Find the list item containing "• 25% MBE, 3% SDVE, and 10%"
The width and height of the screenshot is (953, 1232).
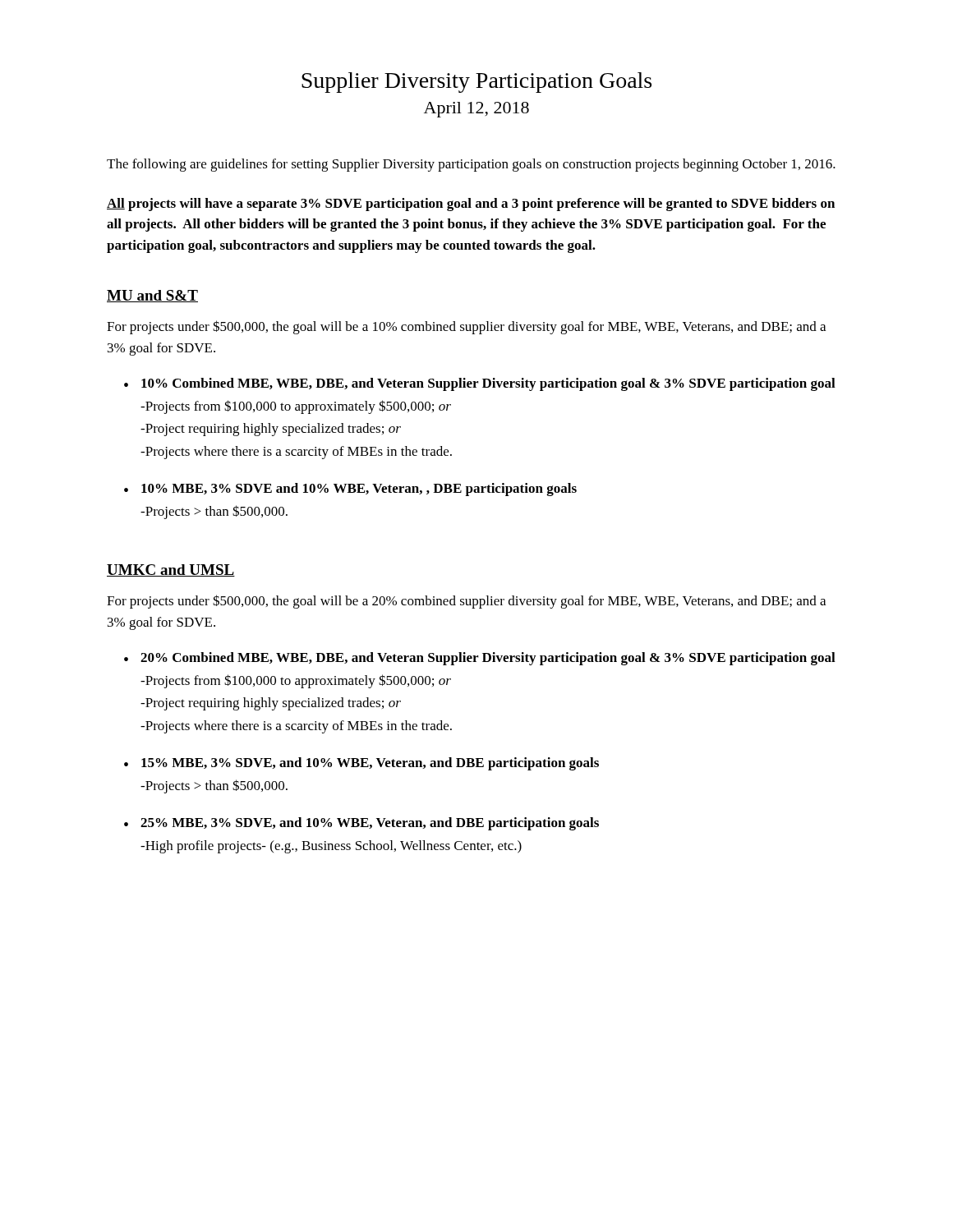pos(361,834)
